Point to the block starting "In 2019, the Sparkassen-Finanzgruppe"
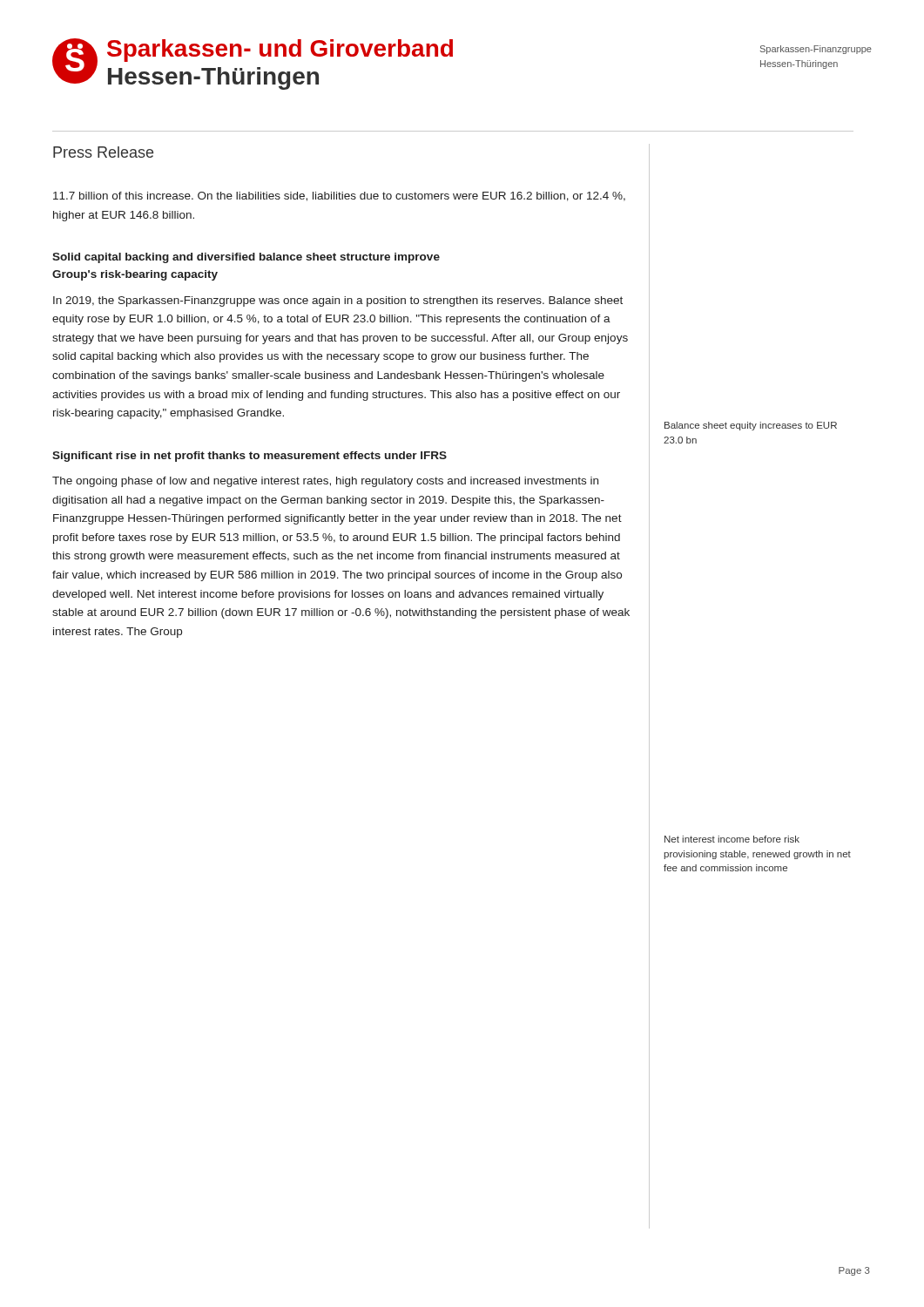This screenshot has height=1307, width=924. click(x=340, y=356)
